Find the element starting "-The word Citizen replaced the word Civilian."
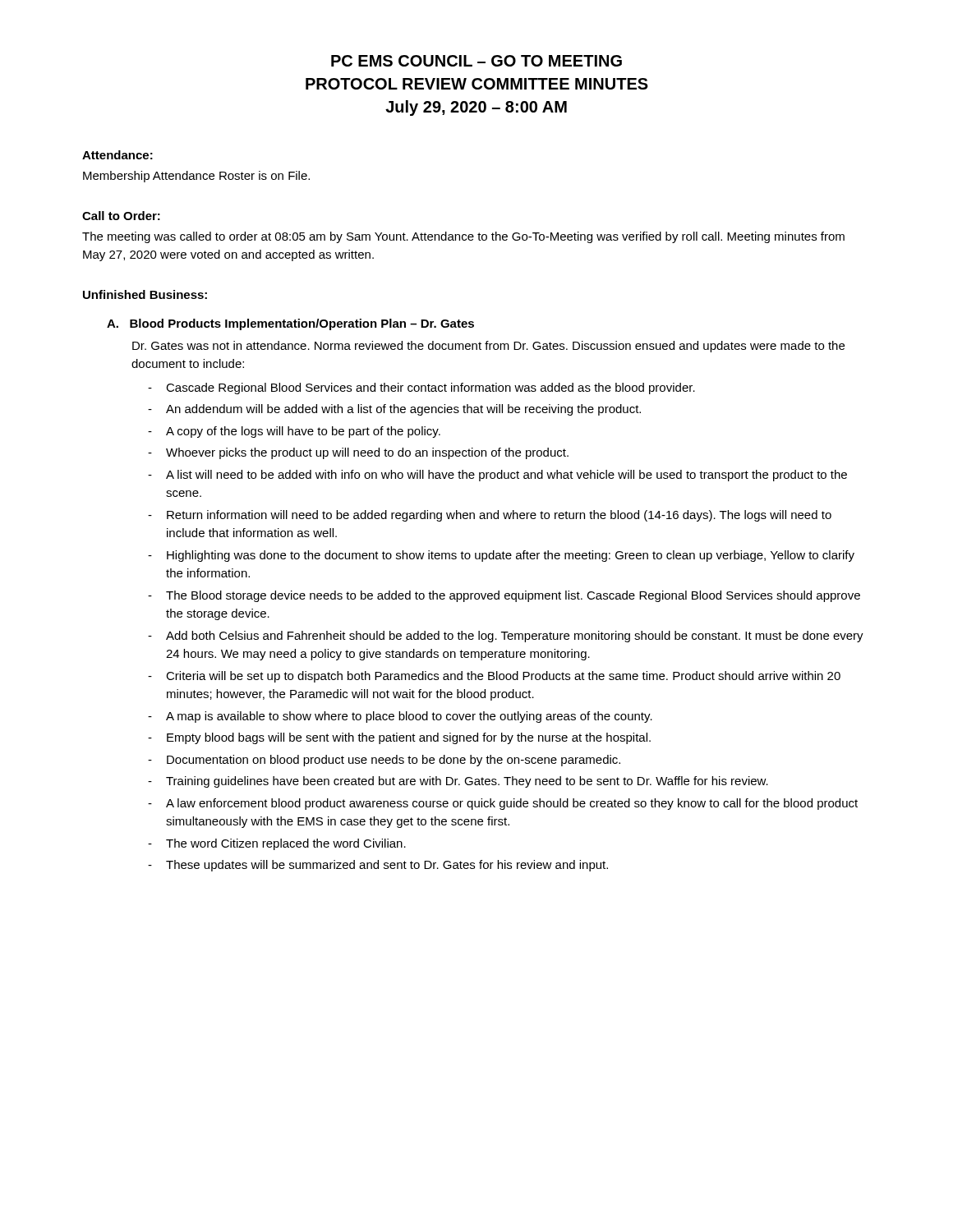The width and height of the screenshot is (953, 1232). [x=277, y=844]
